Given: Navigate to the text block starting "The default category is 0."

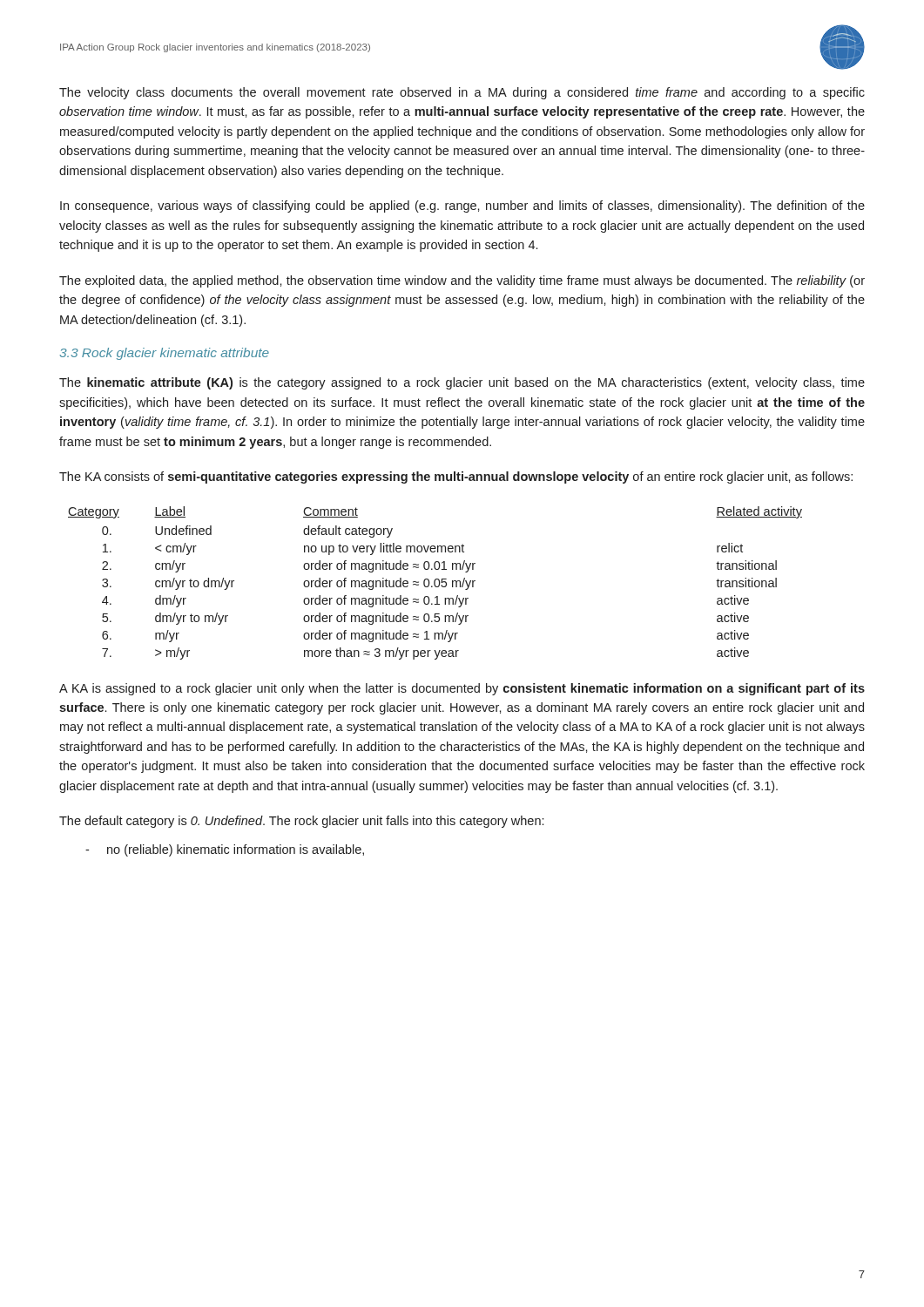Looking at the screenshot, I should tap(302, 821).
